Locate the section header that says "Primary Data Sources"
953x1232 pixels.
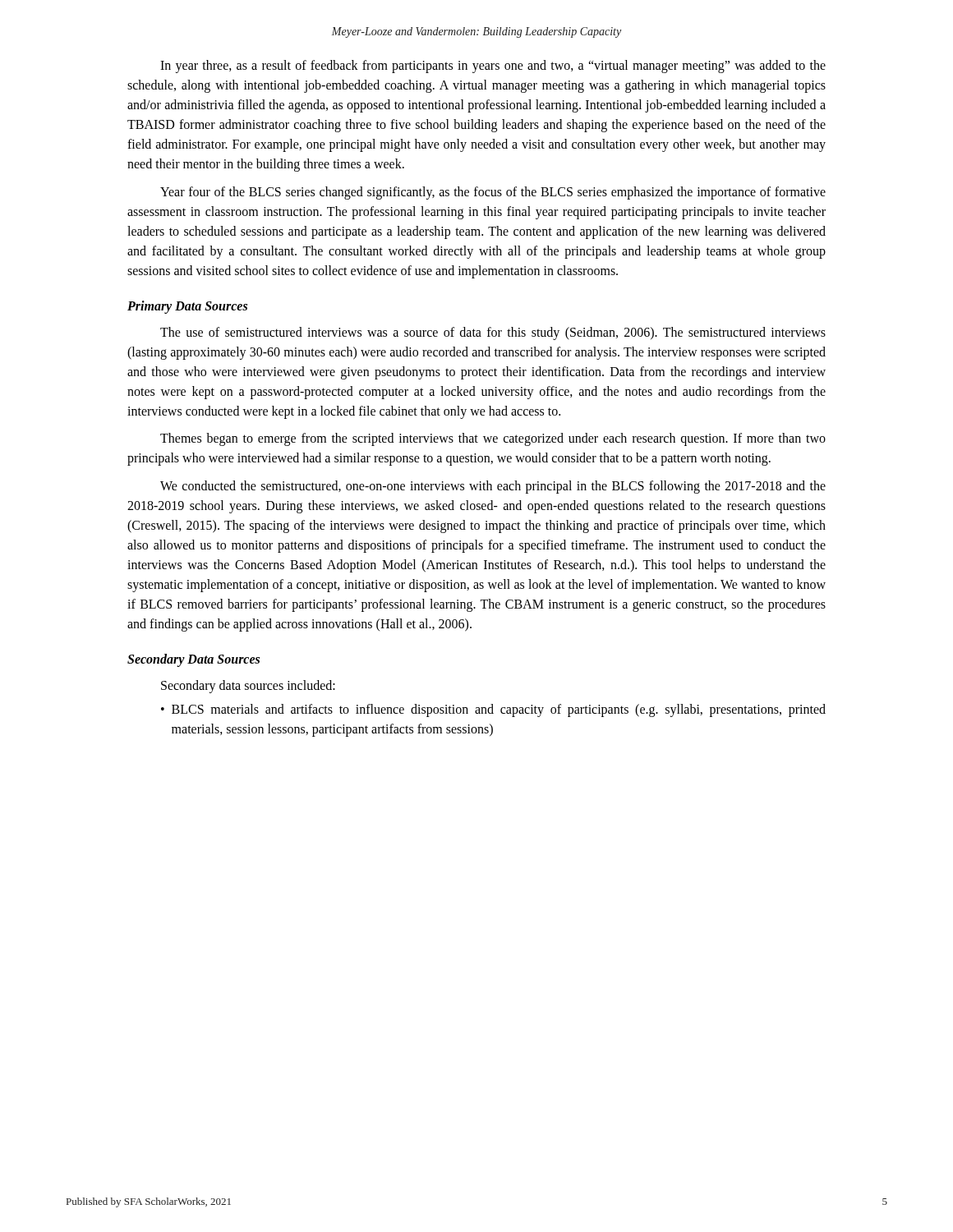(188, 306)
